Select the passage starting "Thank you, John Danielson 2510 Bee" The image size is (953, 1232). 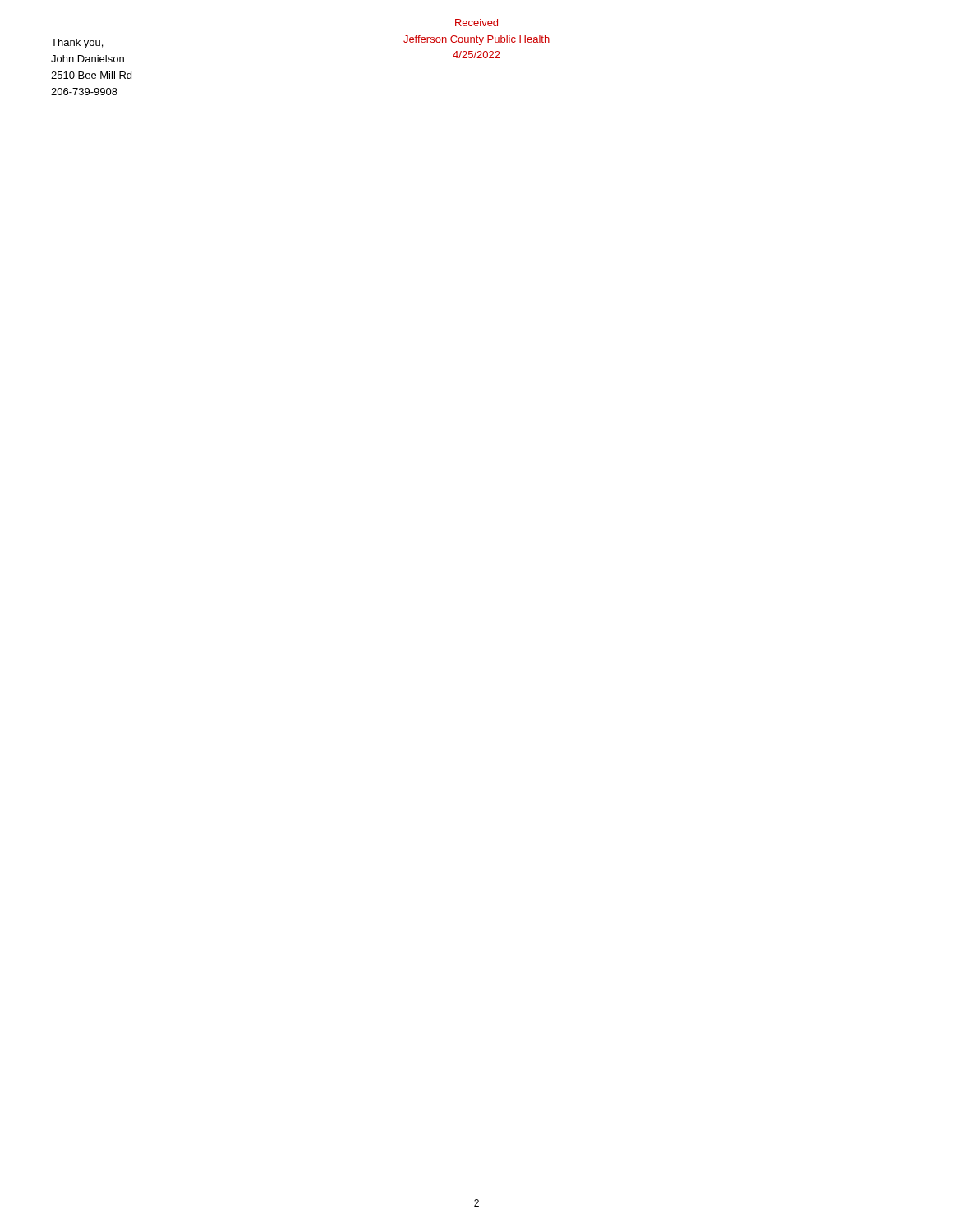click(92, 67)
